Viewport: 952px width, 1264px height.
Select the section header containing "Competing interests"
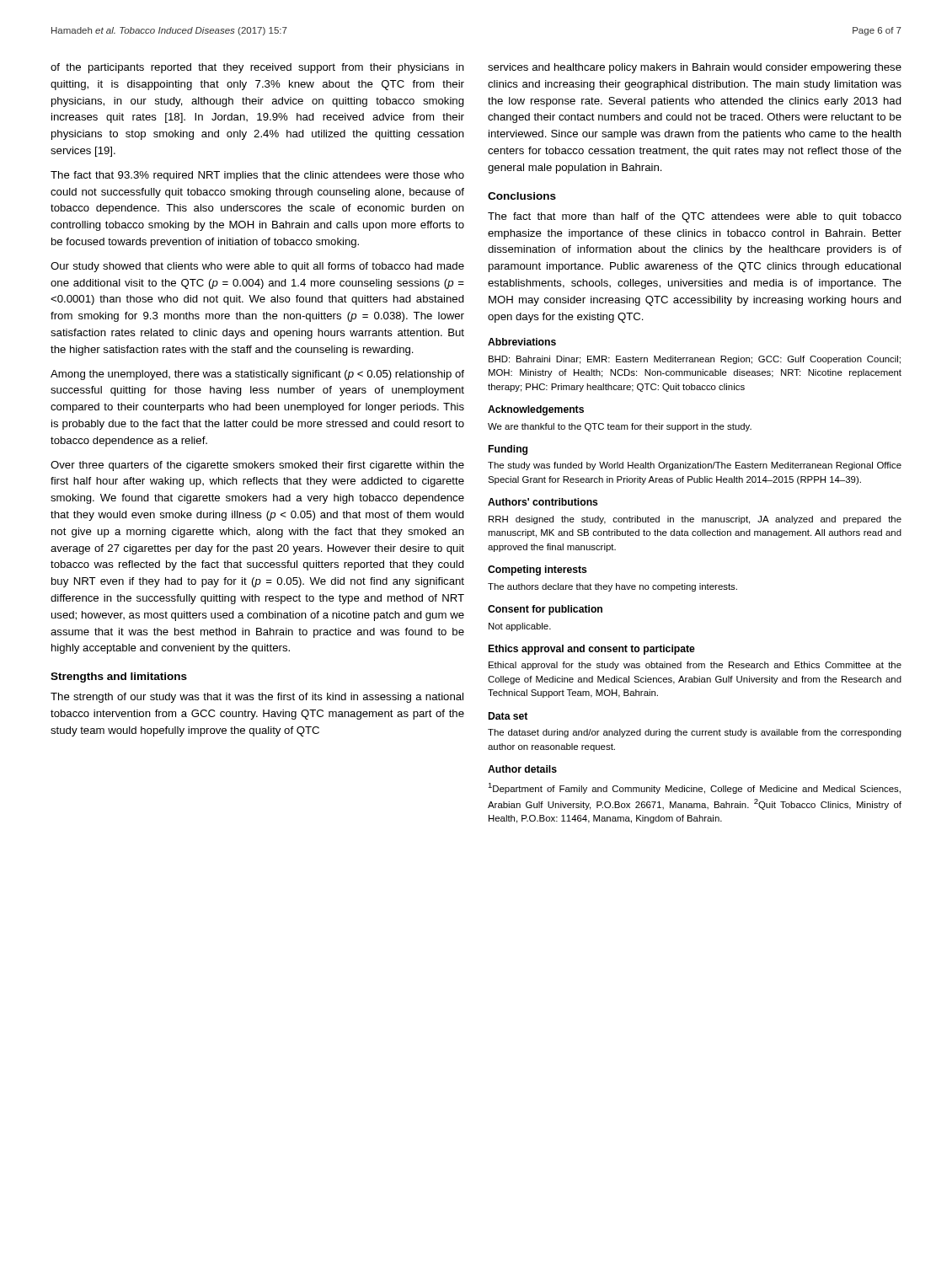[538, 570]
